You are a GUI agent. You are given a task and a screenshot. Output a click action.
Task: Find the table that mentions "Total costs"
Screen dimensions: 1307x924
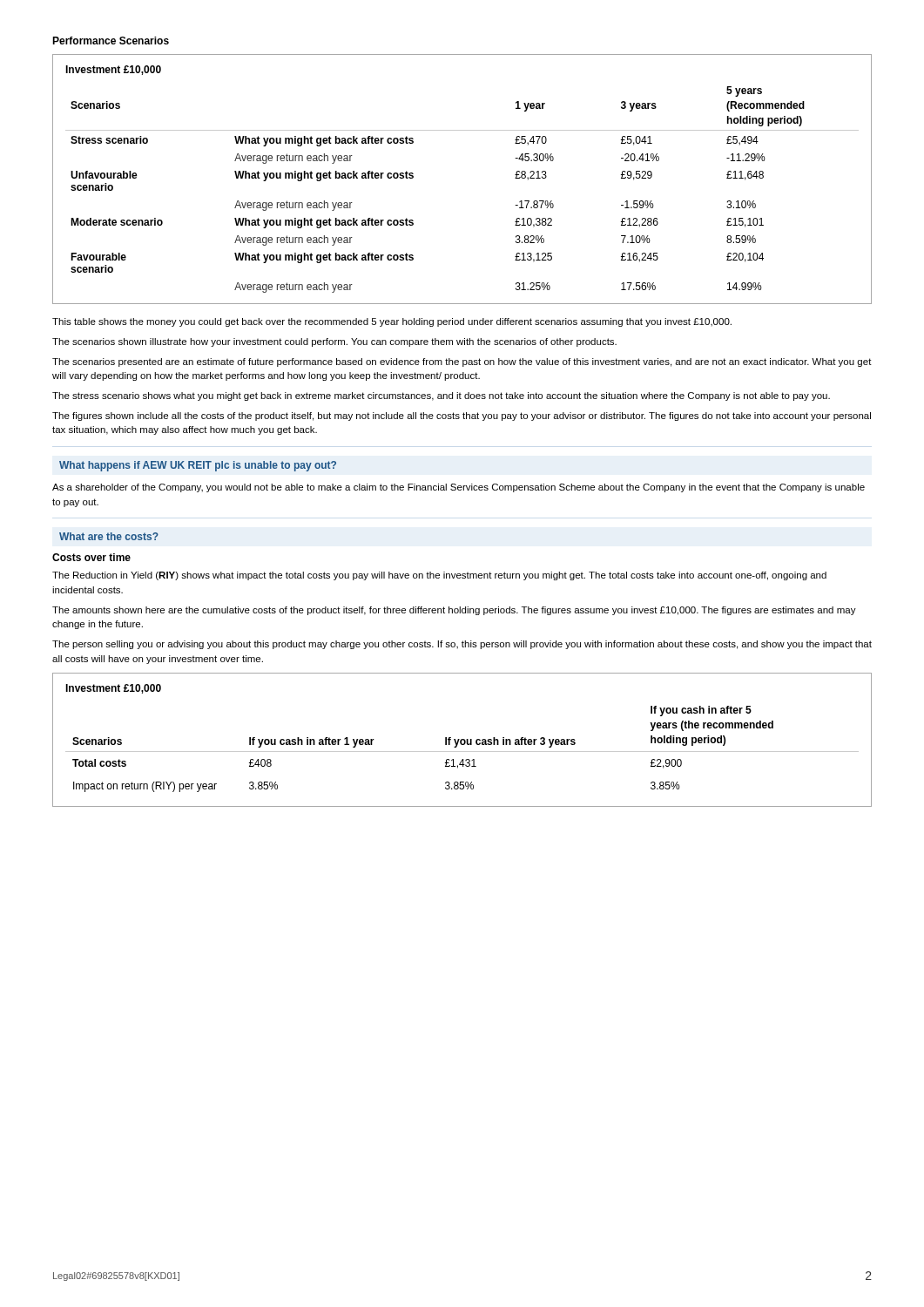tap(462, 740)
